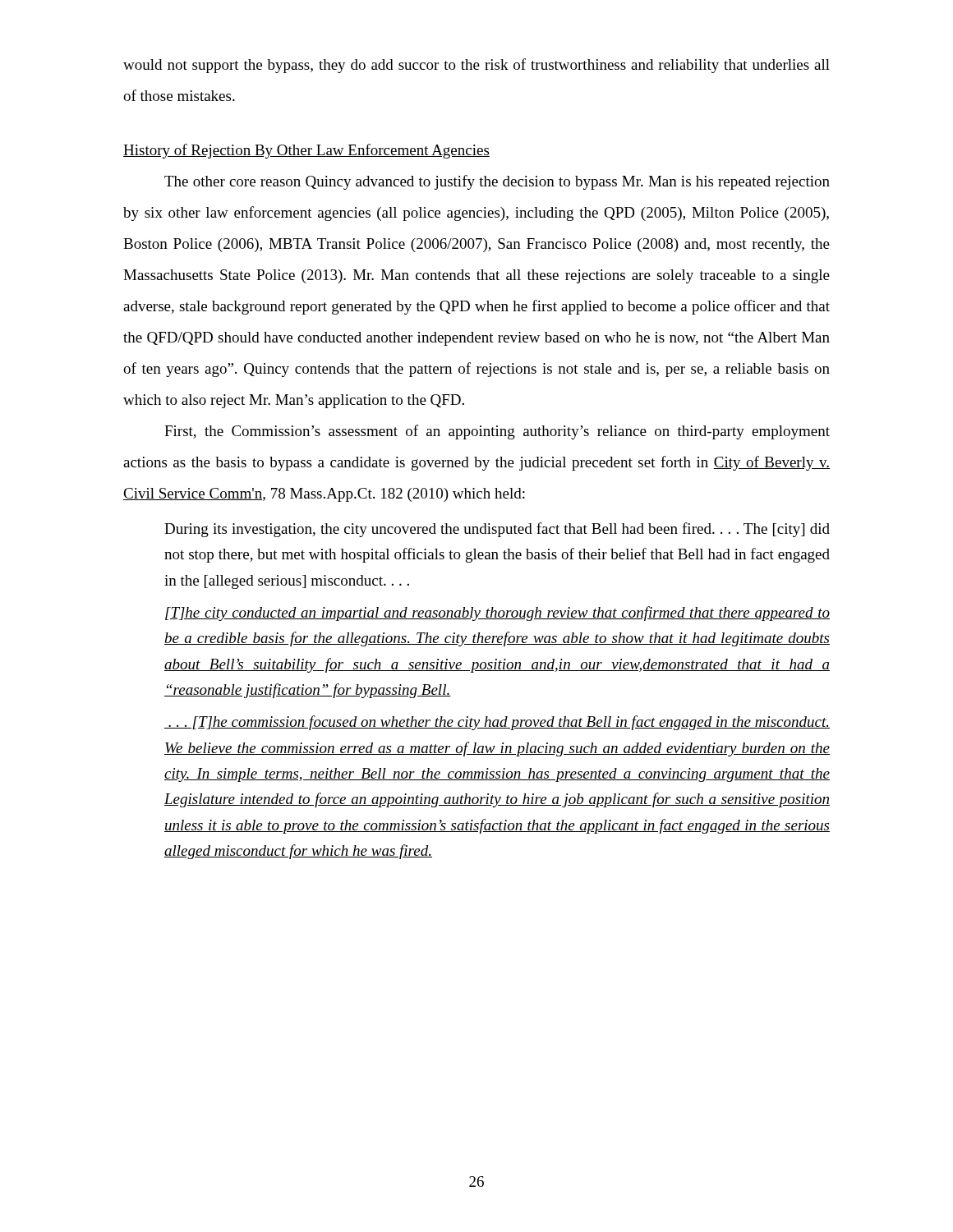The height and width of the screenshot is (1232, 953).
Task: Find the block on this page that starts "First, the Commission’s assessment of an appointing"
Action: pos(476,462)
